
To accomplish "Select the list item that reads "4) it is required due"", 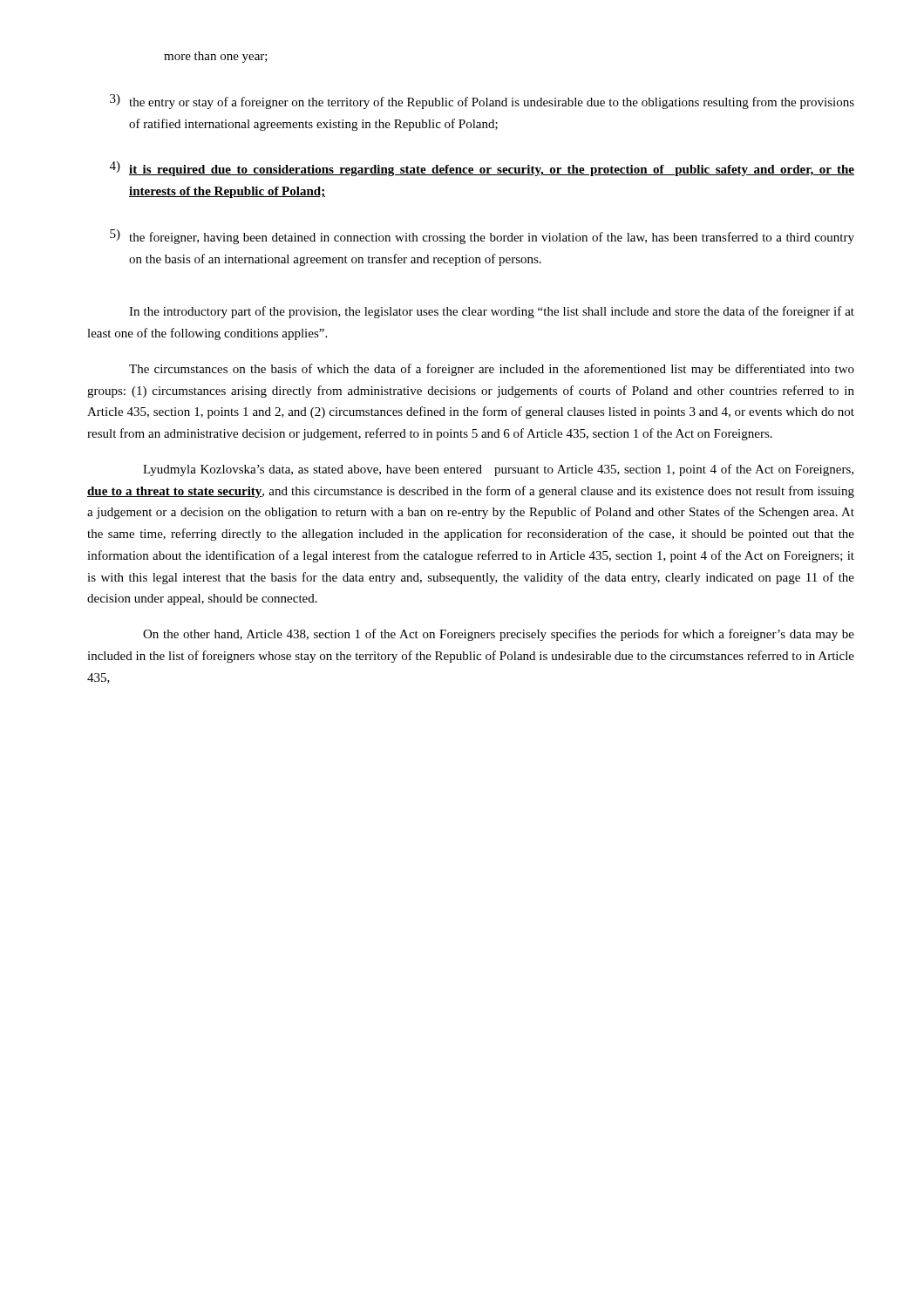I will pos(471,181).
